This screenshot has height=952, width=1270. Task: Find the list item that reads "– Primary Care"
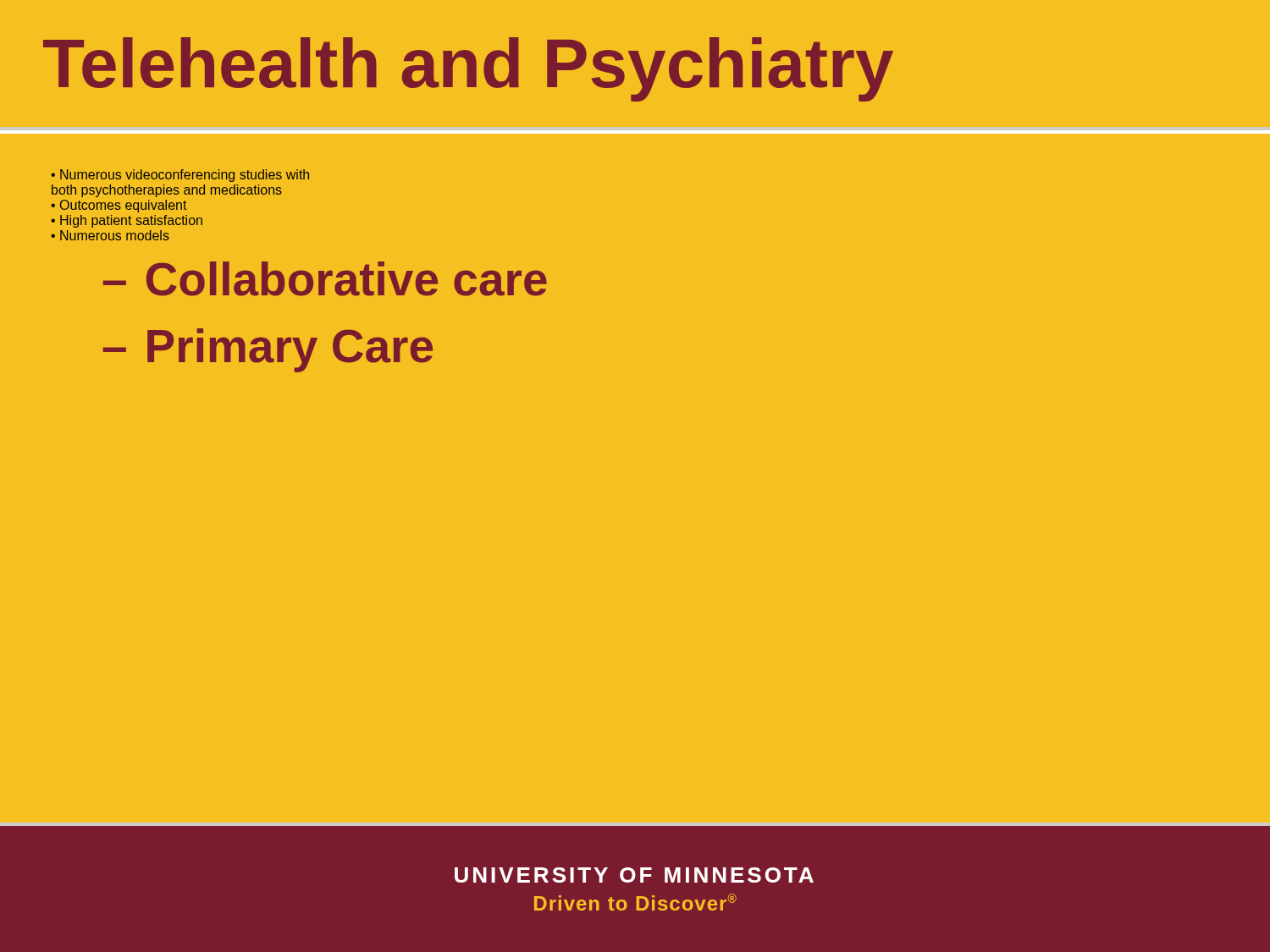click(268, 350)
